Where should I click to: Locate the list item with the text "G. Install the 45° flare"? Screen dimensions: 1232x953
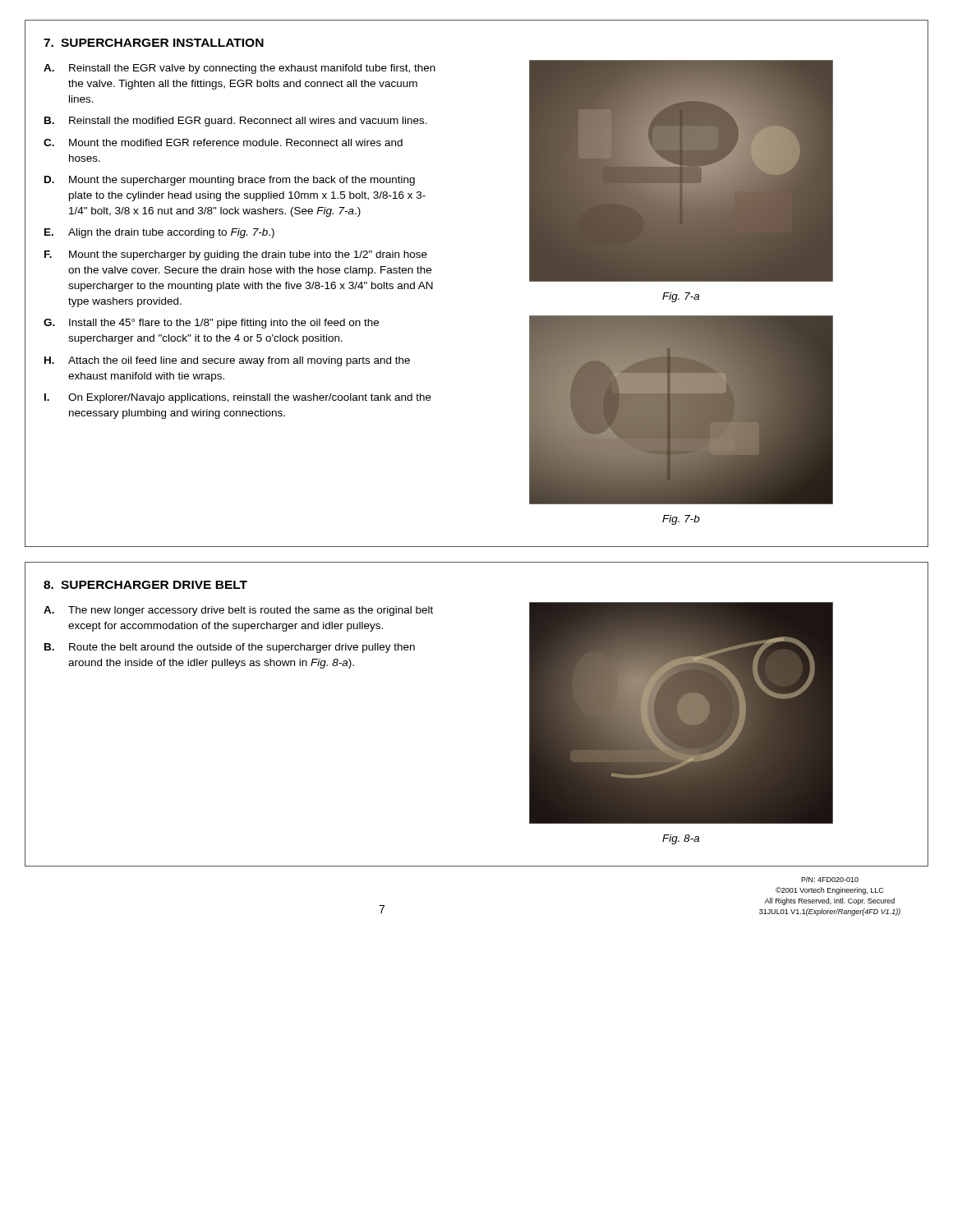tap(241, 330)
